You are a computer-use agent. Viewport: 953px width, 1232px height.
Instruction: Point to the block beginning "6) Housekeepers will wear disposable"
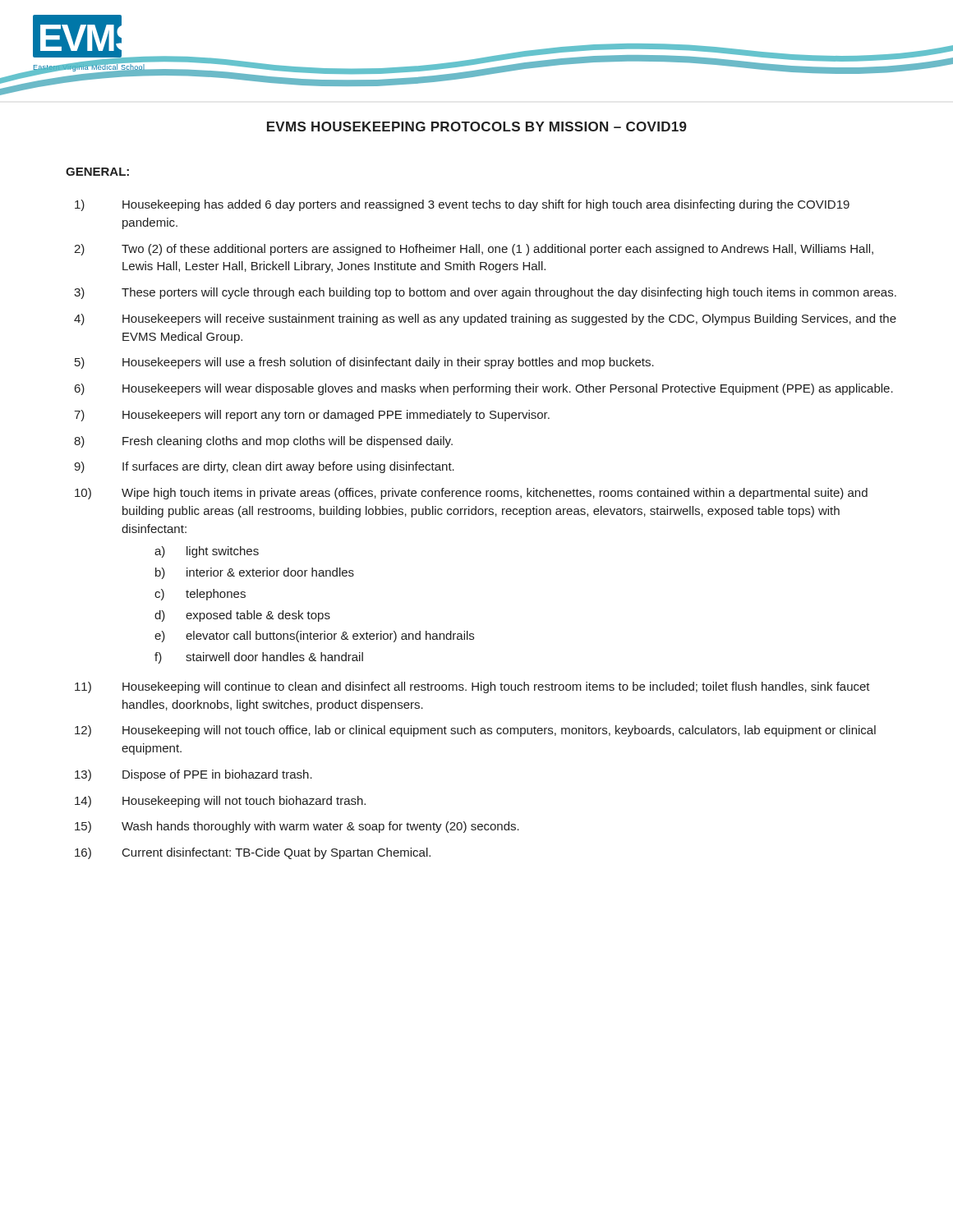[485, 388]
